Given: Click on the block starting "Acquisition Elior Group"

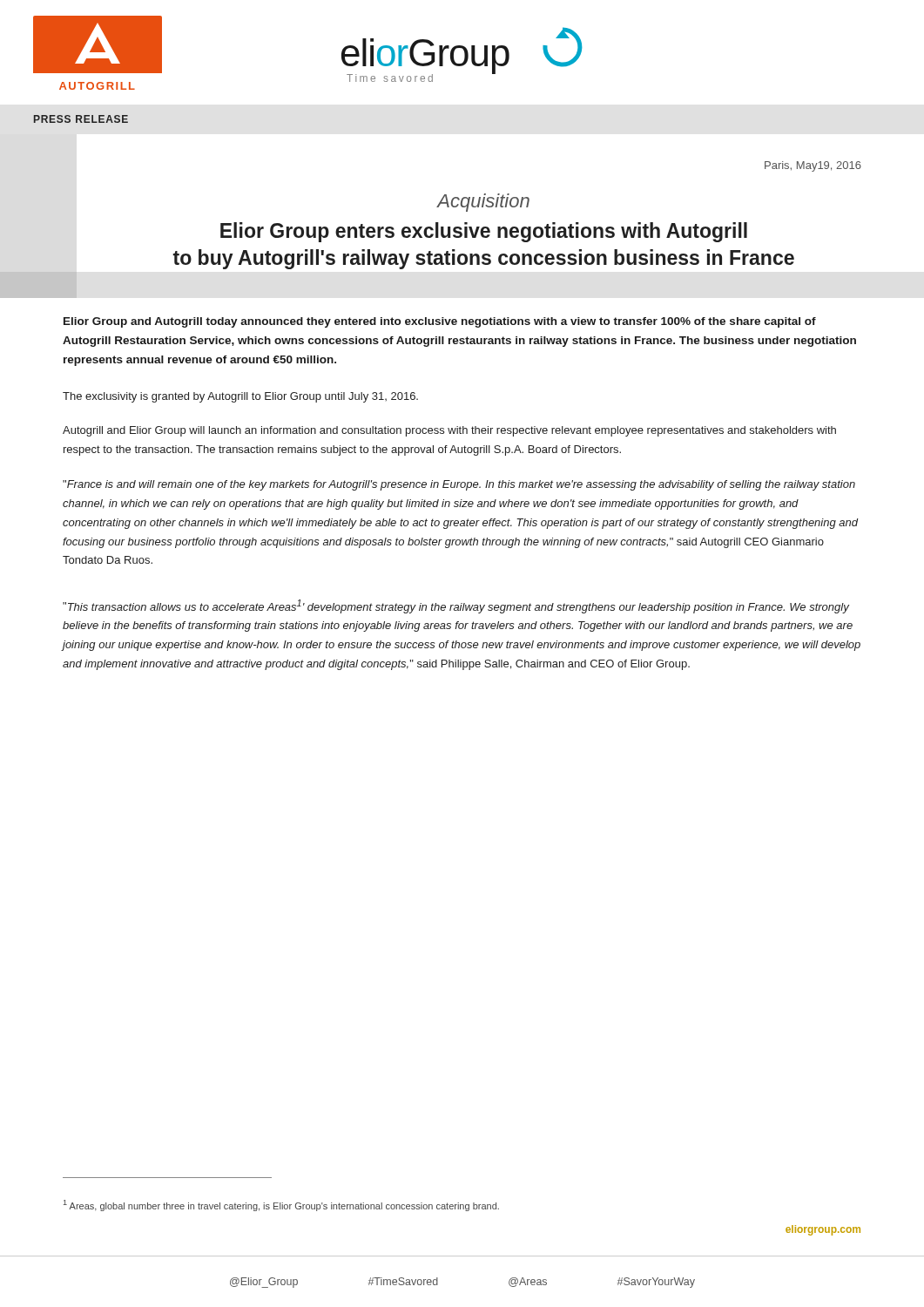Looking at the screenshot, I should point(484,231).
